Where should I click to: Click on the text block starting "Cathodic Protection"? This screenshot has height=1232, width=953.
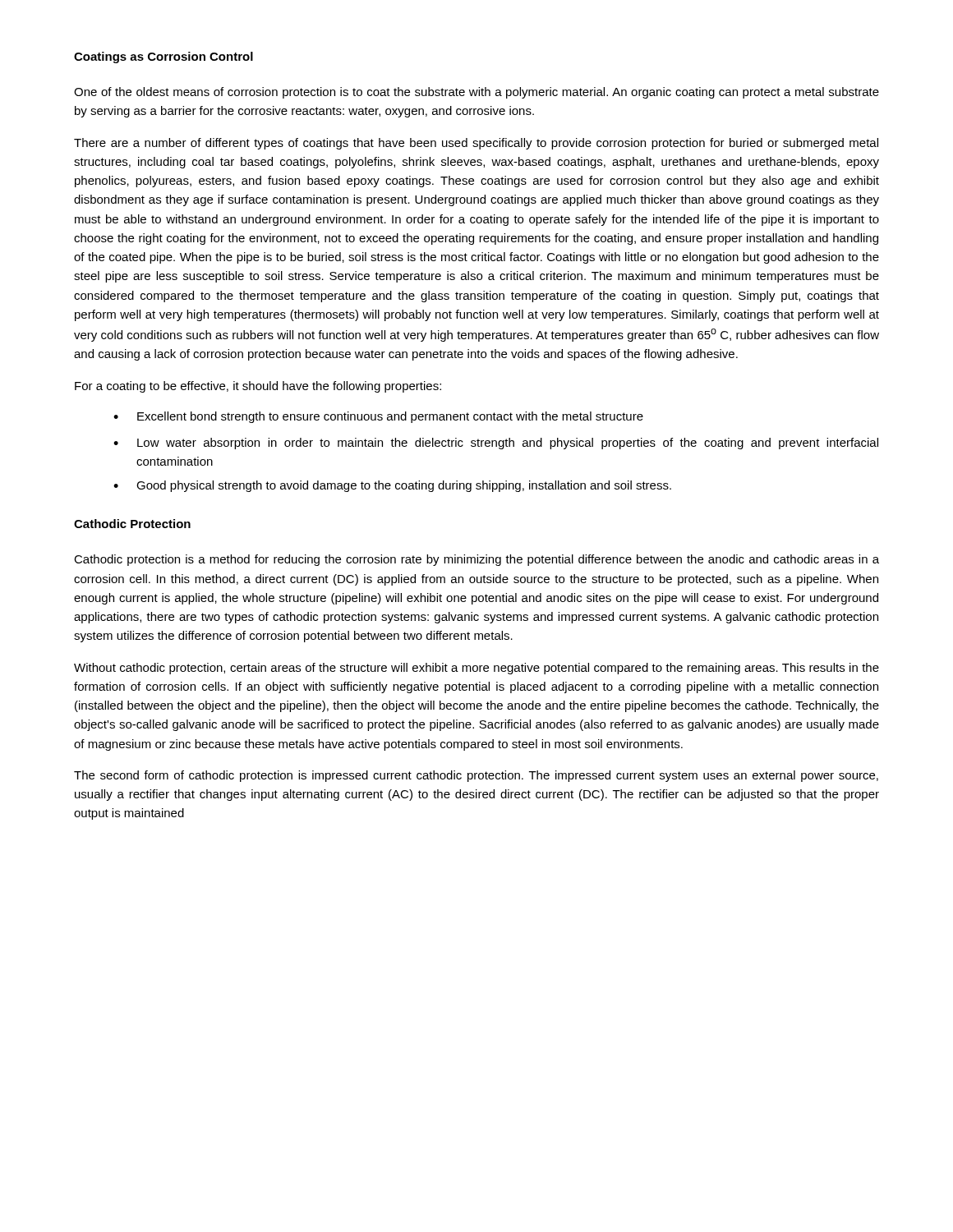tap(132, 524)
